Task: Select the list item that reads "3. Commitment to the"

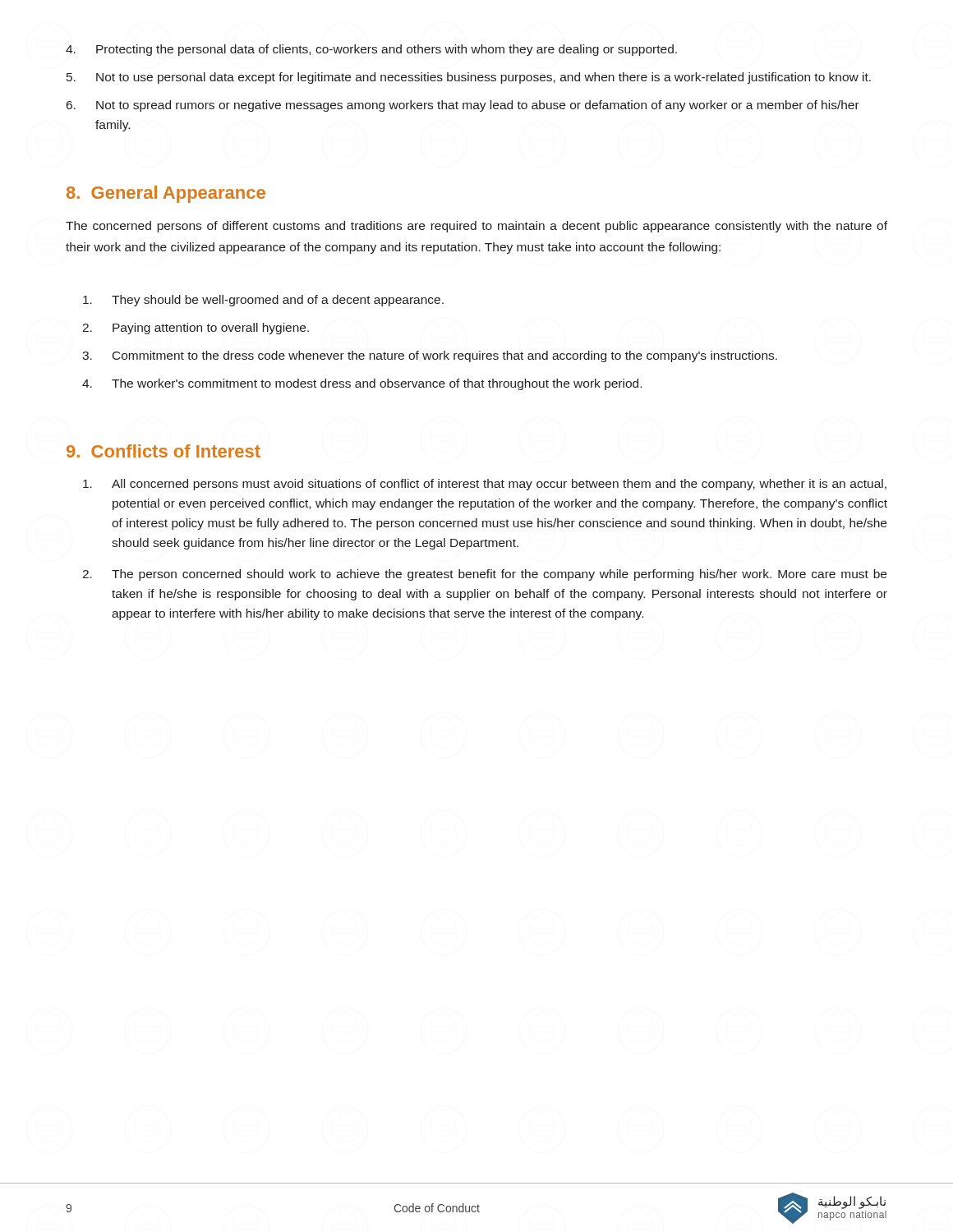Action: (x=485, y=356)
